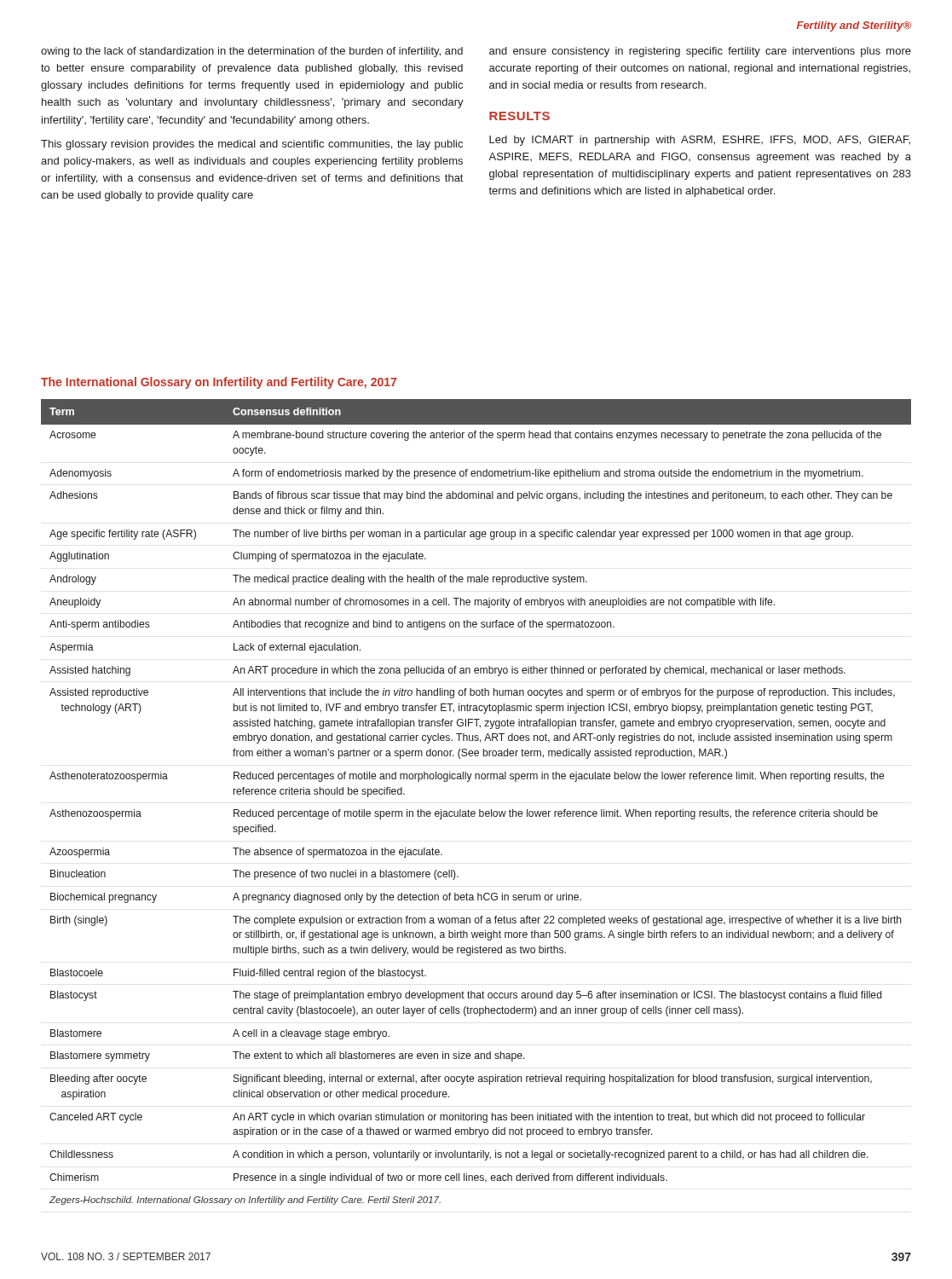
Task: Point to the region starting "The International Glossary on Infertility"
Action: coord(219,383)
